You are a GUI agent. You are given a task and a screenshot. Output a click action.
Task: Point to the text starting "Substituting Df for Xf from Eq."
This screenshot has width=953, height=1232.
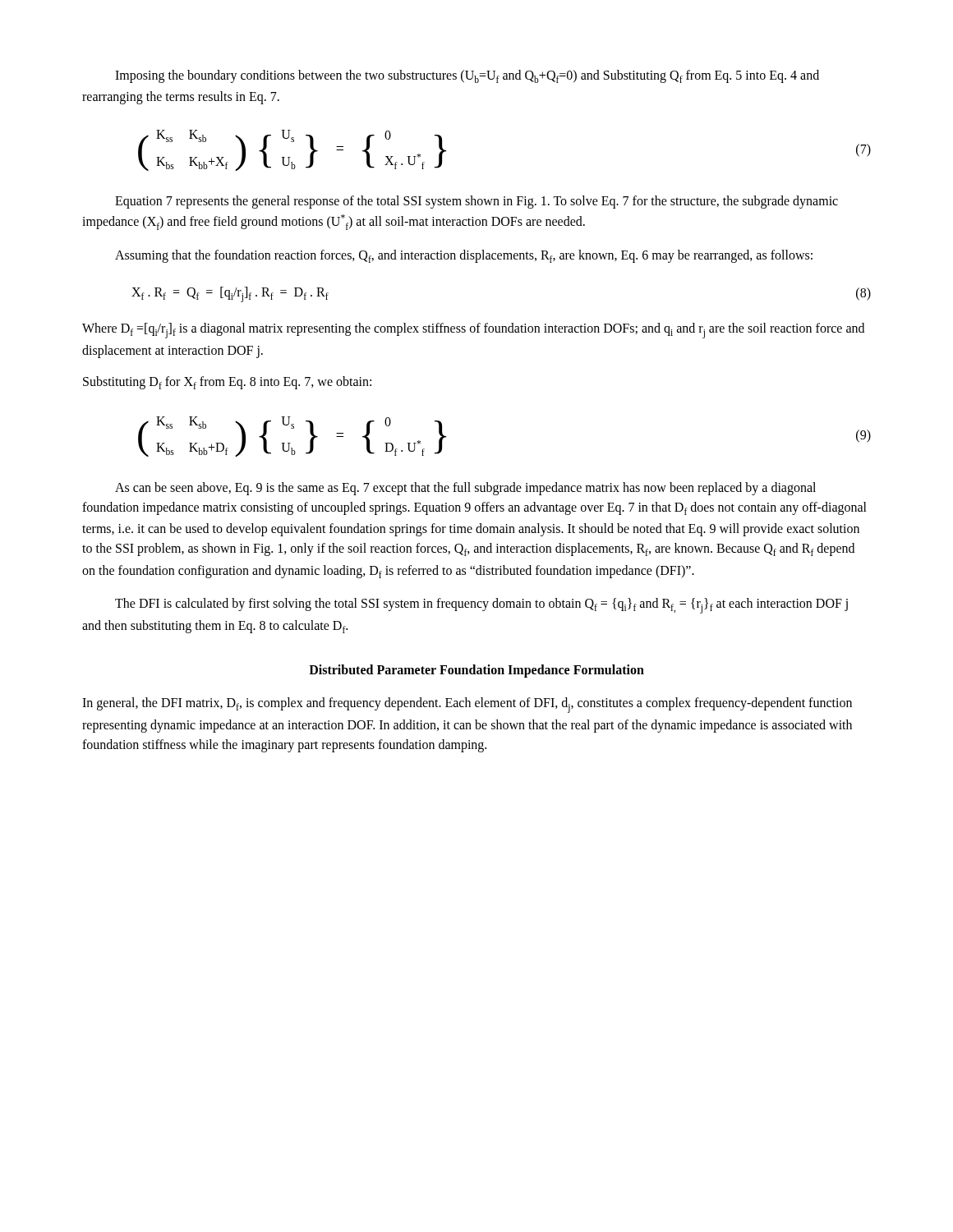227,382
